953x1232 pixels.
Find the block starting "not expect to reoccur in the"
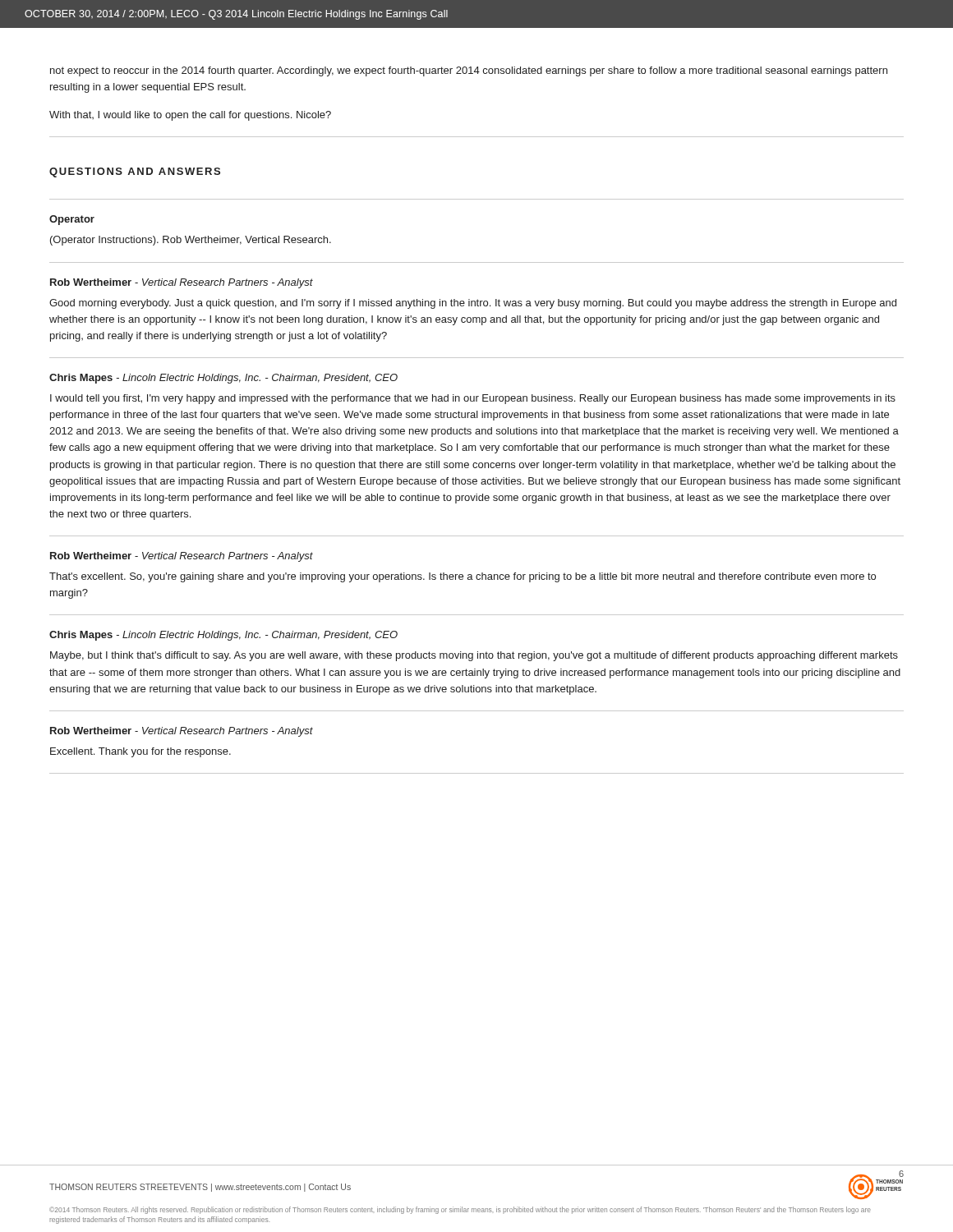(x=469, y=78)
